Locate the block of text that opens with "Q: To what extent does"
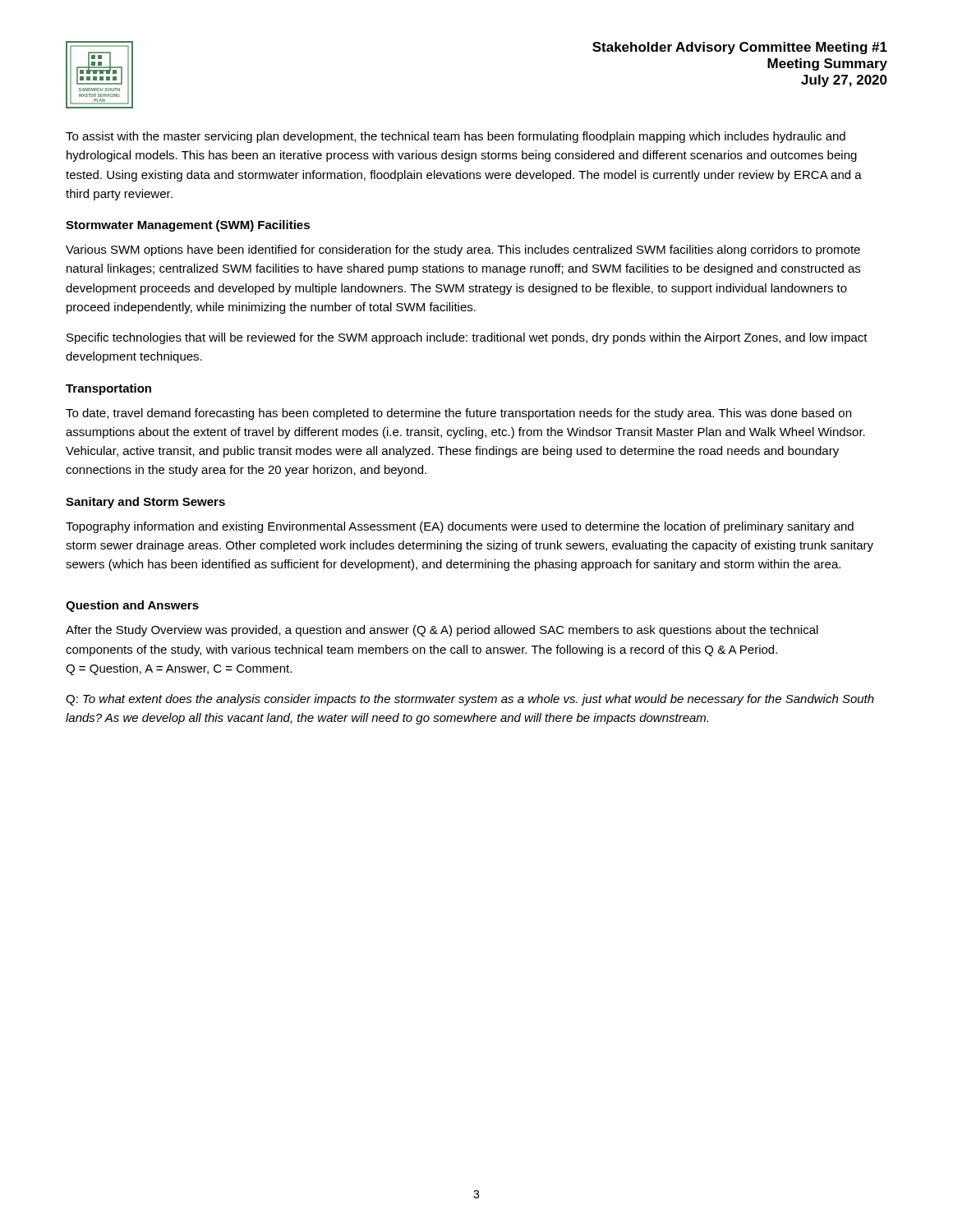This screenshot has width=953, height=1232. click(x=470, y=708)
